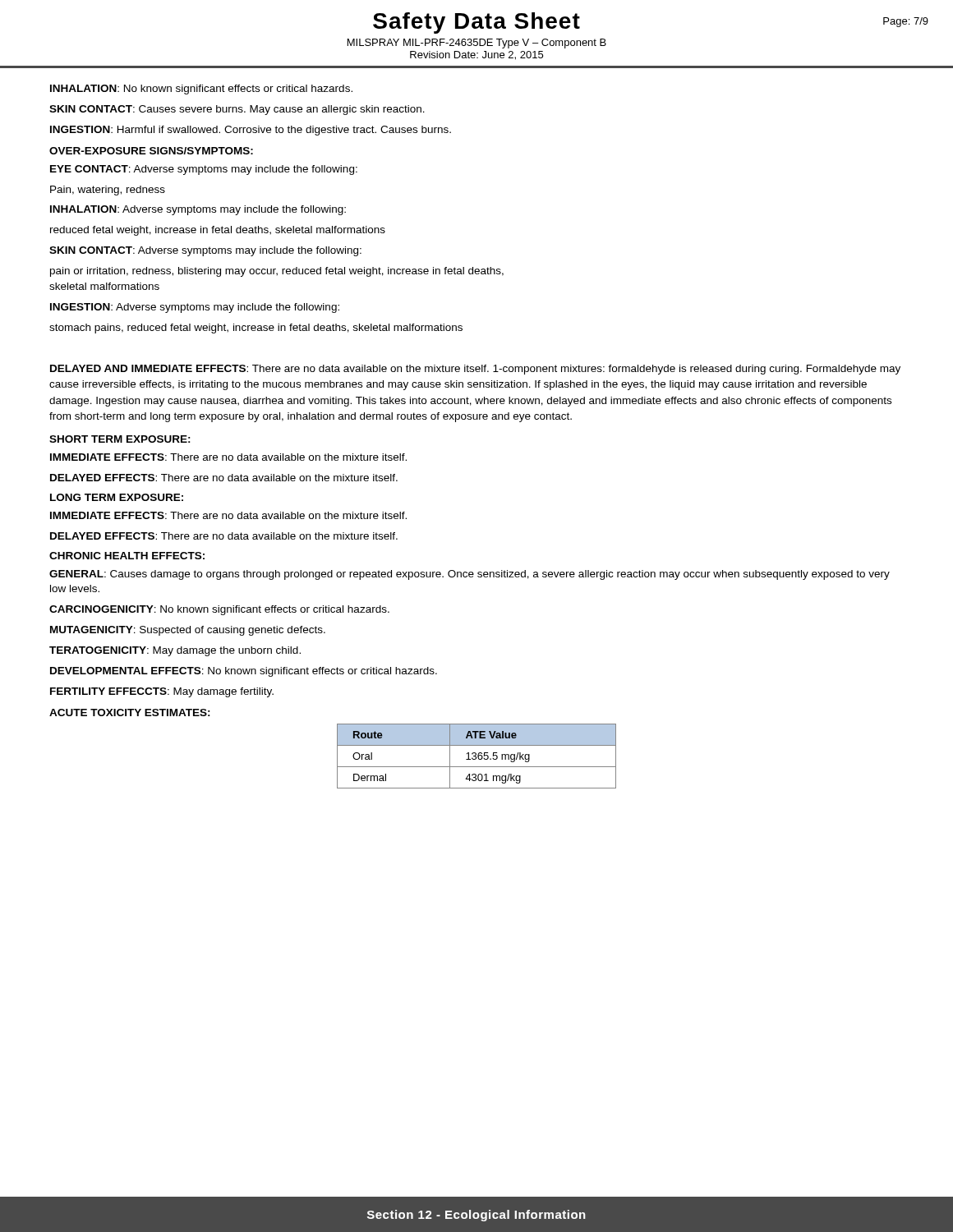Locate the text "INHALATION: Adverse symptoms may include the following:"

pyautogui.click(x=198, y=209)
